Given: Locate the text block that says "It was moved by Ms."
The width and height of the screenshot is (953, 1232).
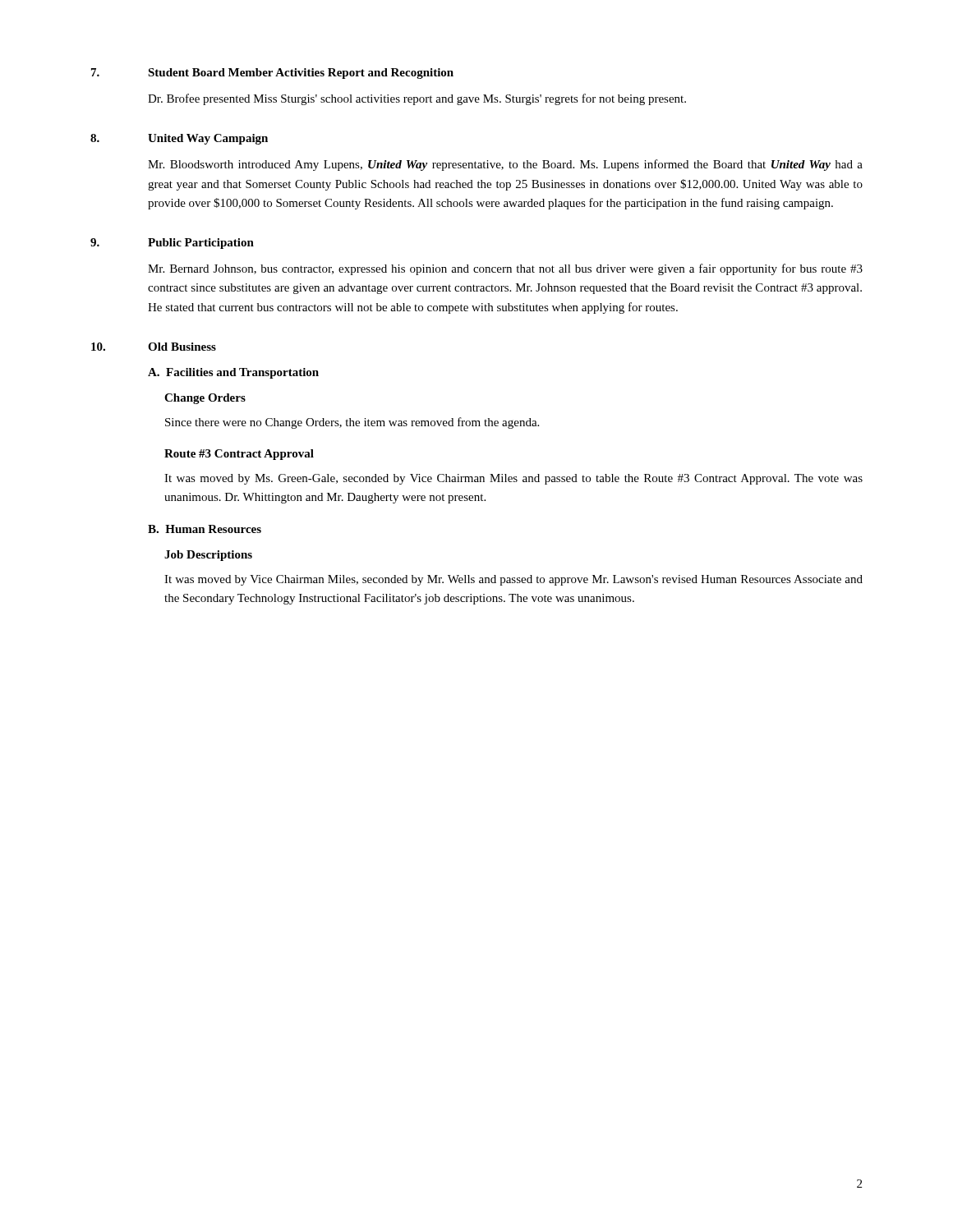Looking at the screenshot, I should [513, 488].
